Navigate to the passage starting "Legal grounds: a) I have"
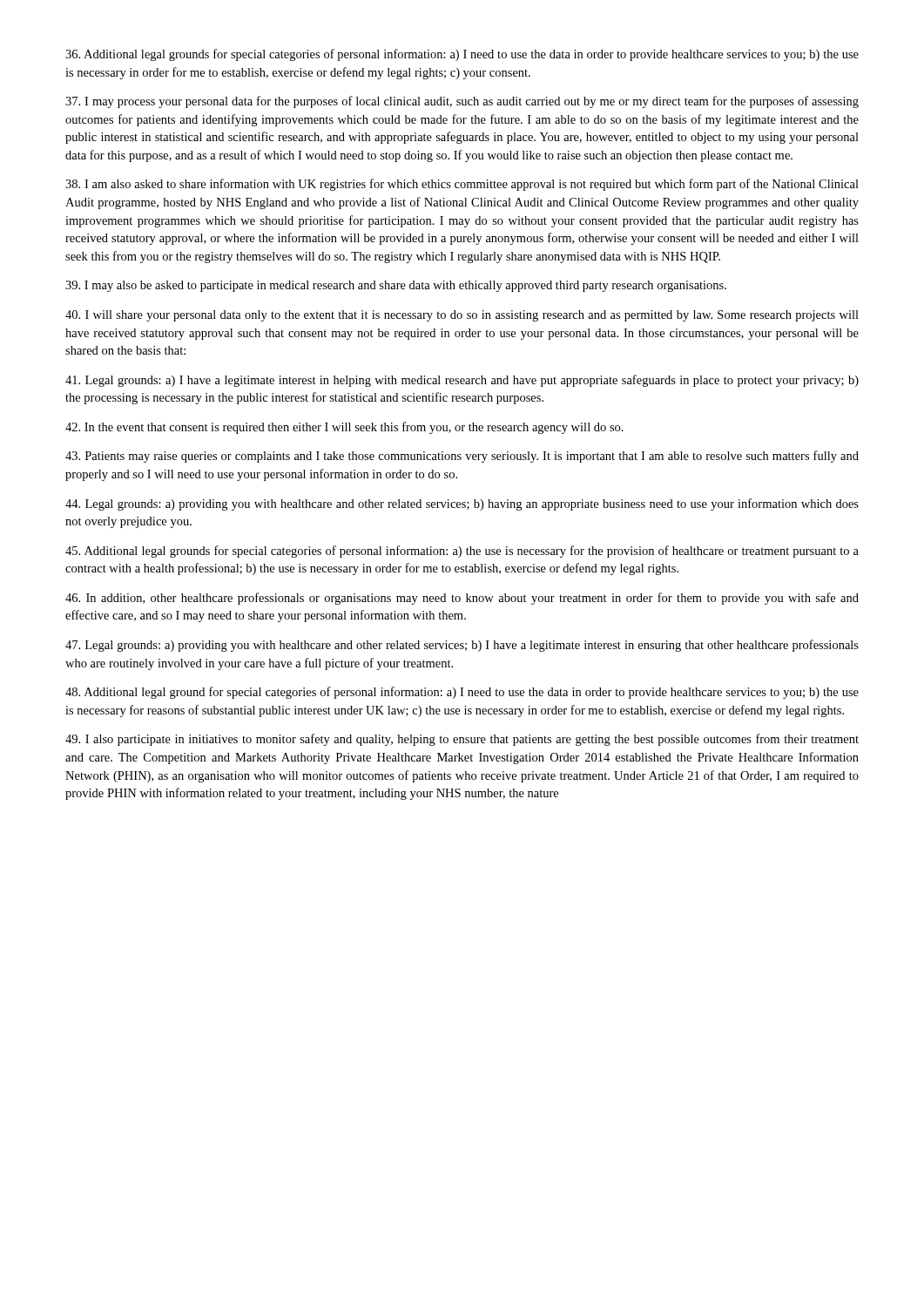The width and height of the screenshot is (924, 1307). [462, 389]
